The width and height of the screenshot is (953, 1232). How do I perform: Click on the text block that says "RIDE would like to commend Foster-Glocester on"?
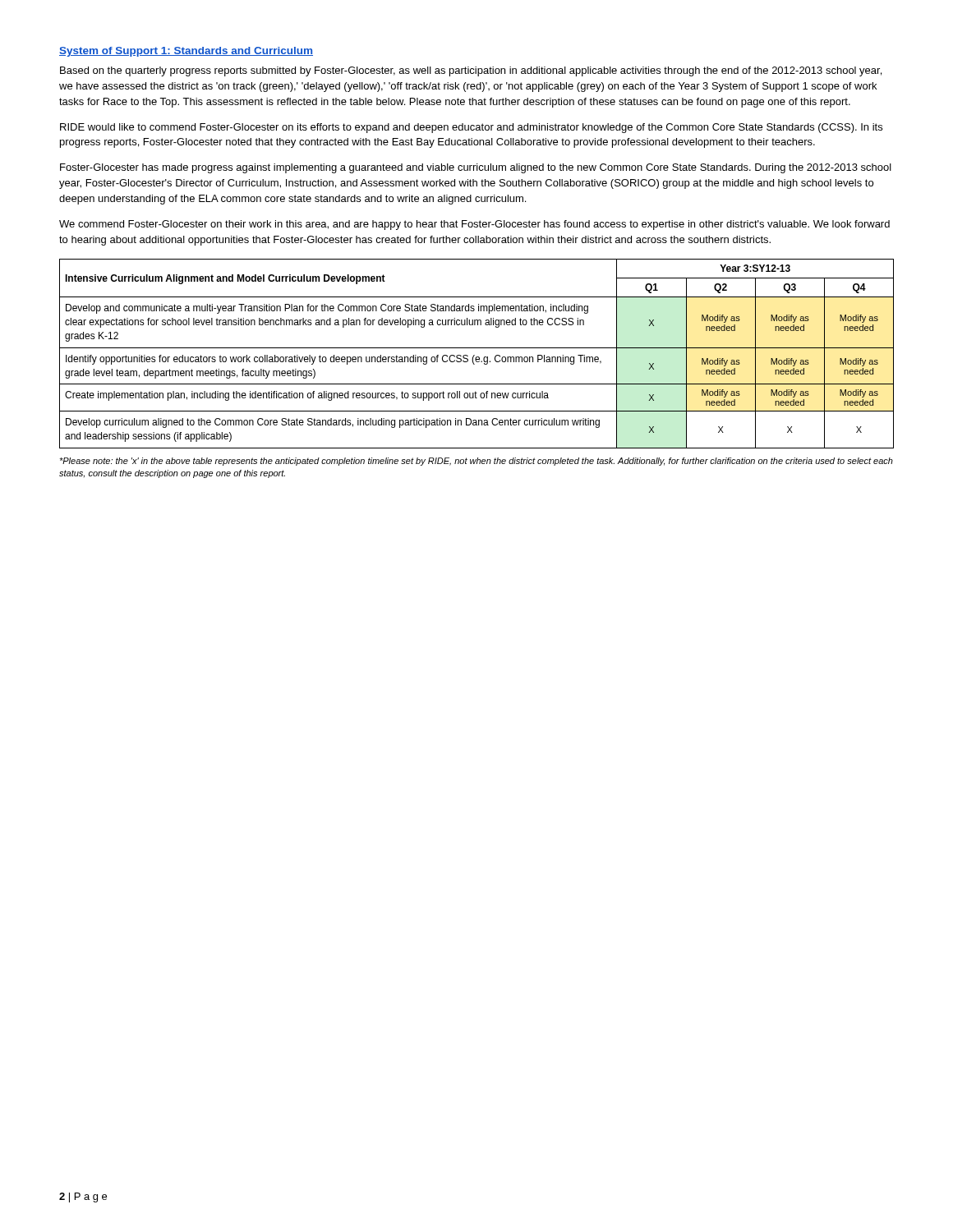[x=471, y=134]
